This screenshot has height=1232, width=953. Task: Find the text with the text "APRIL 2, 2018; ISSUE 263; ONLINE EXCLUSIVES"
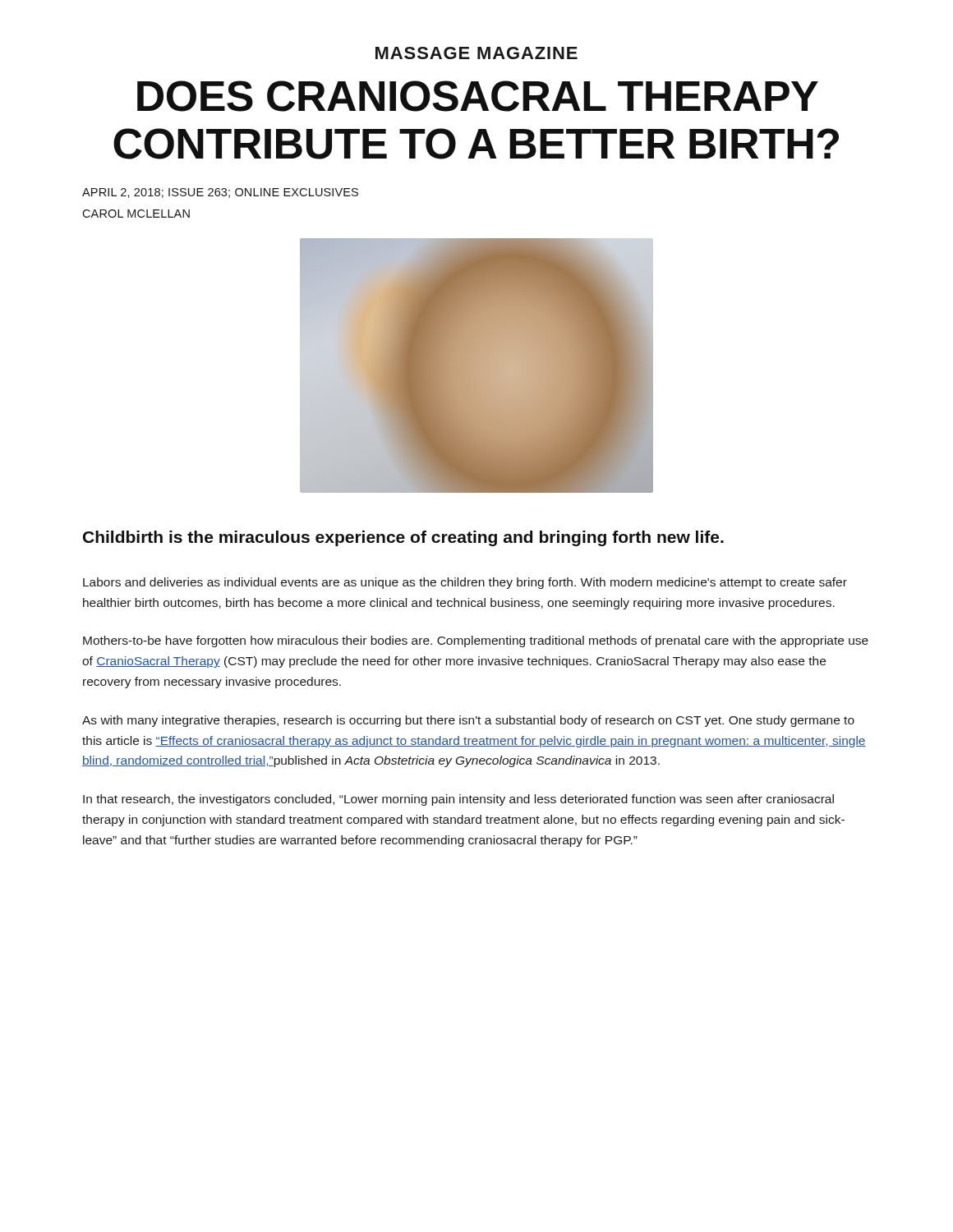(221, 193)
